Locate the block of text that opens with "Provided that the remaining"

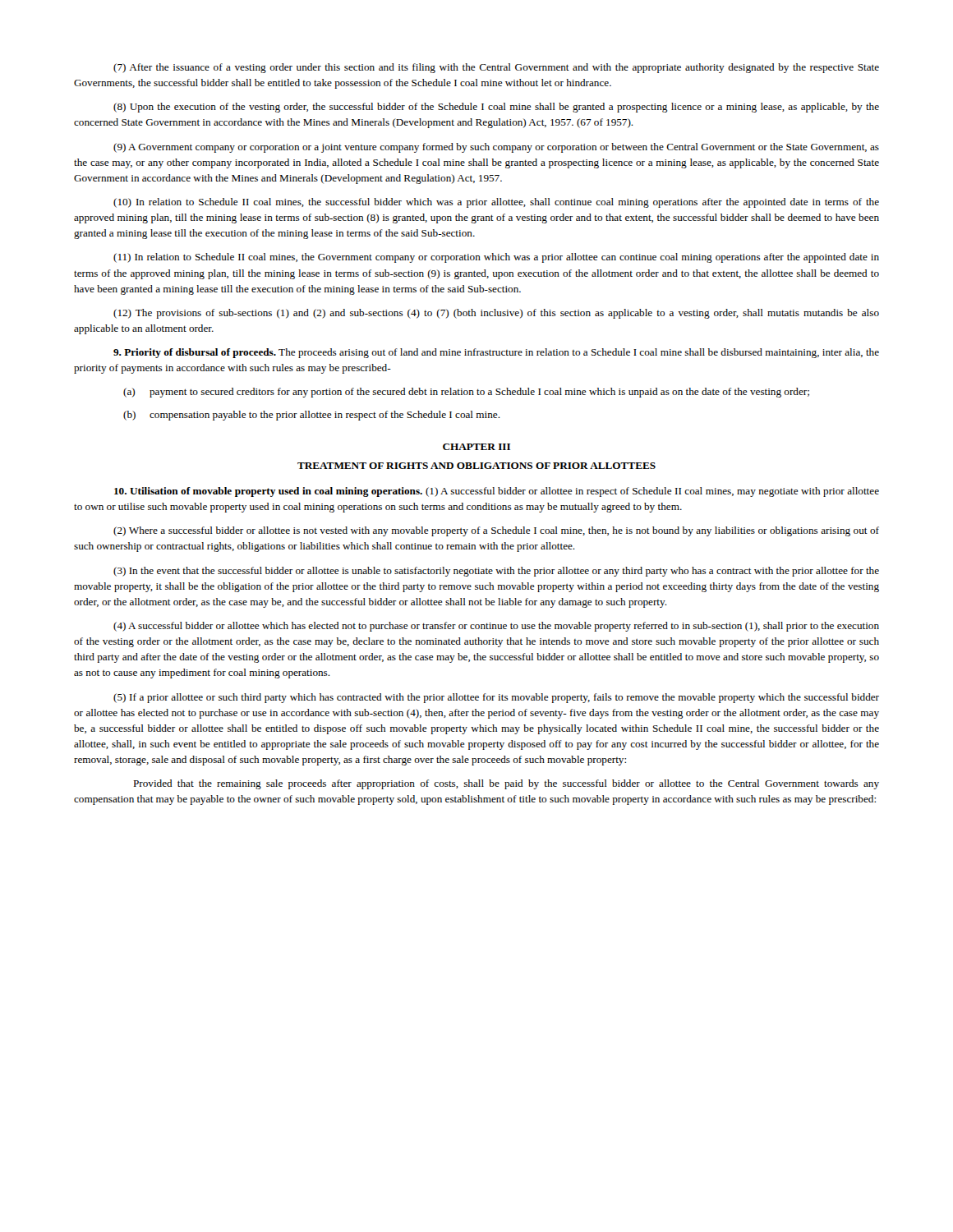coord(476,791)
